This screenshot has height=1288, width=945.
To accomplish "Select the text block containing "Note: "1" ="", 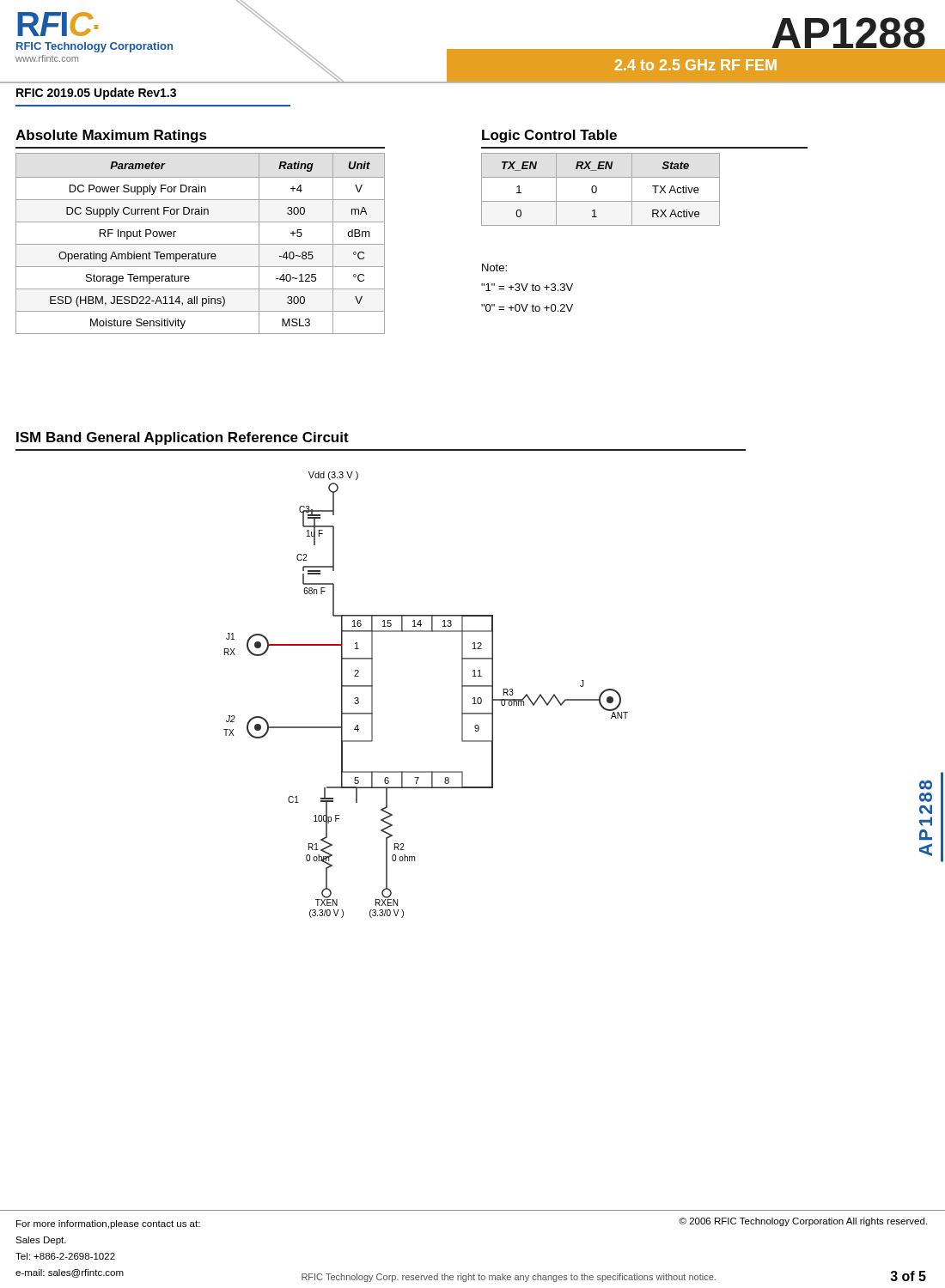I will pos(527,288).
